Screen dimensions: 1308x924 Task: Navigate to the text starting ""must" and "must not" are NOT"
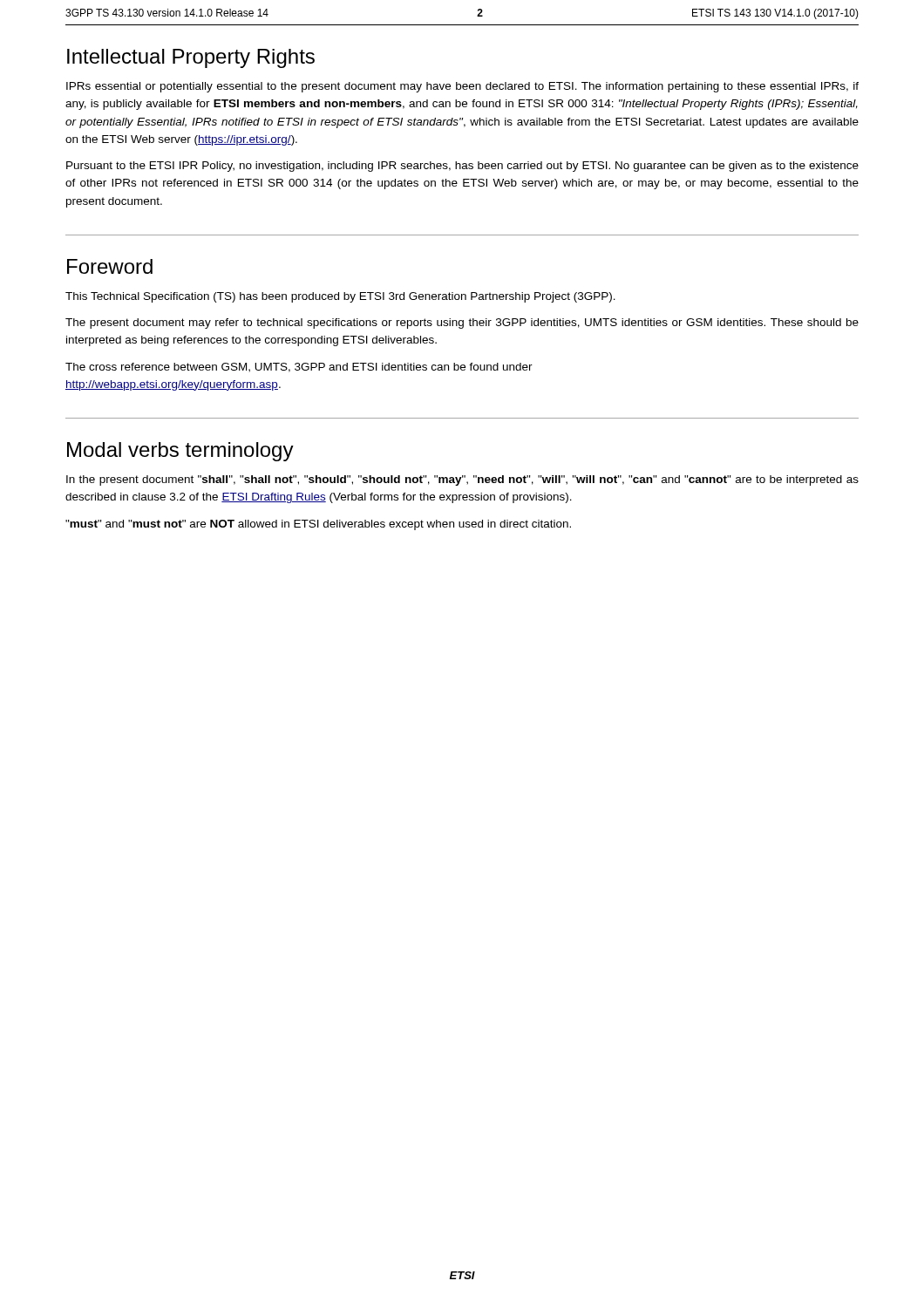319,523
